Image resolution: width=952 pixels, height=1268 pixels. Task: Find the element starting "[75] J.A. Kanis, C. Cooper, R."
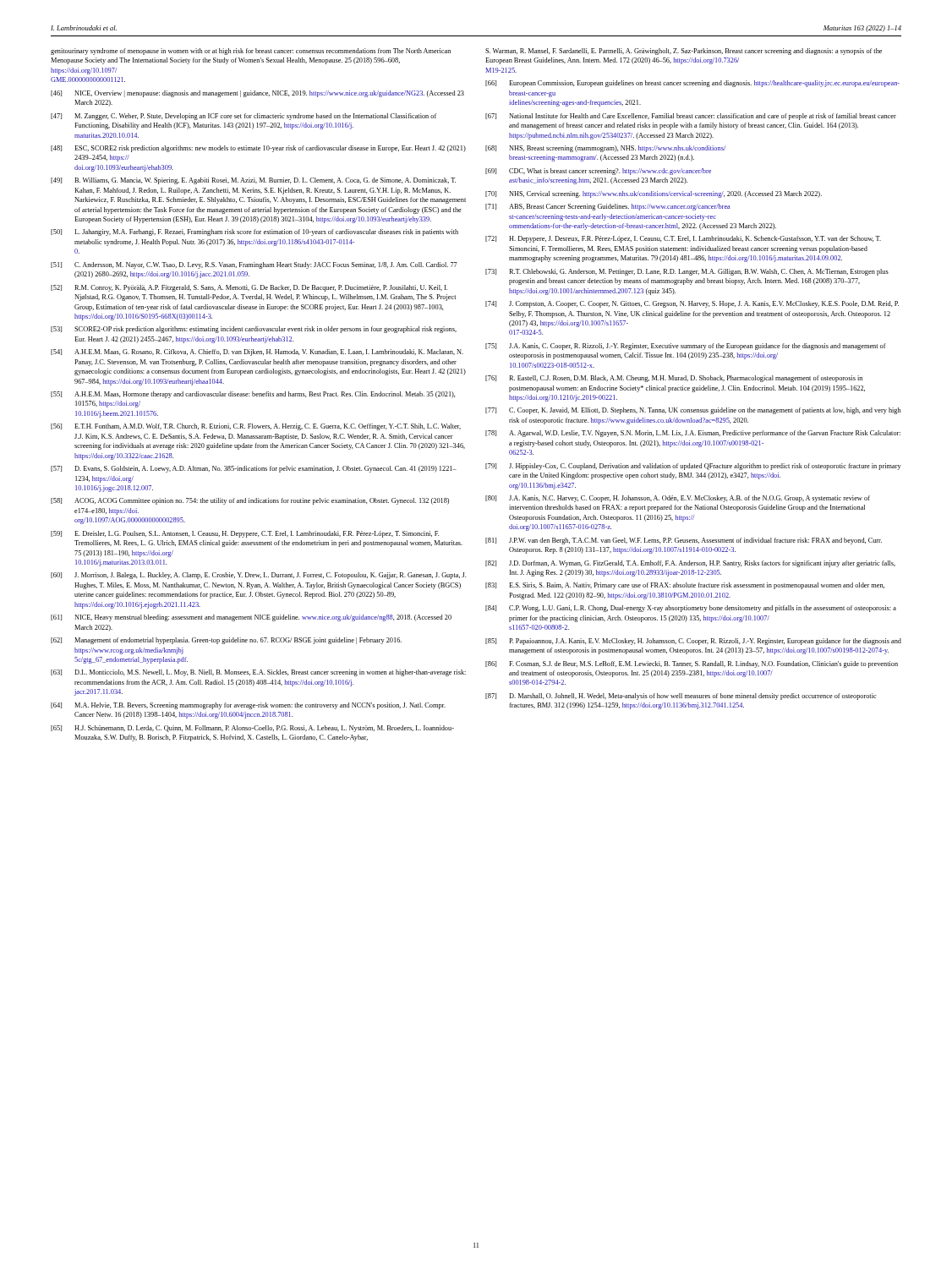coord(693,356)
